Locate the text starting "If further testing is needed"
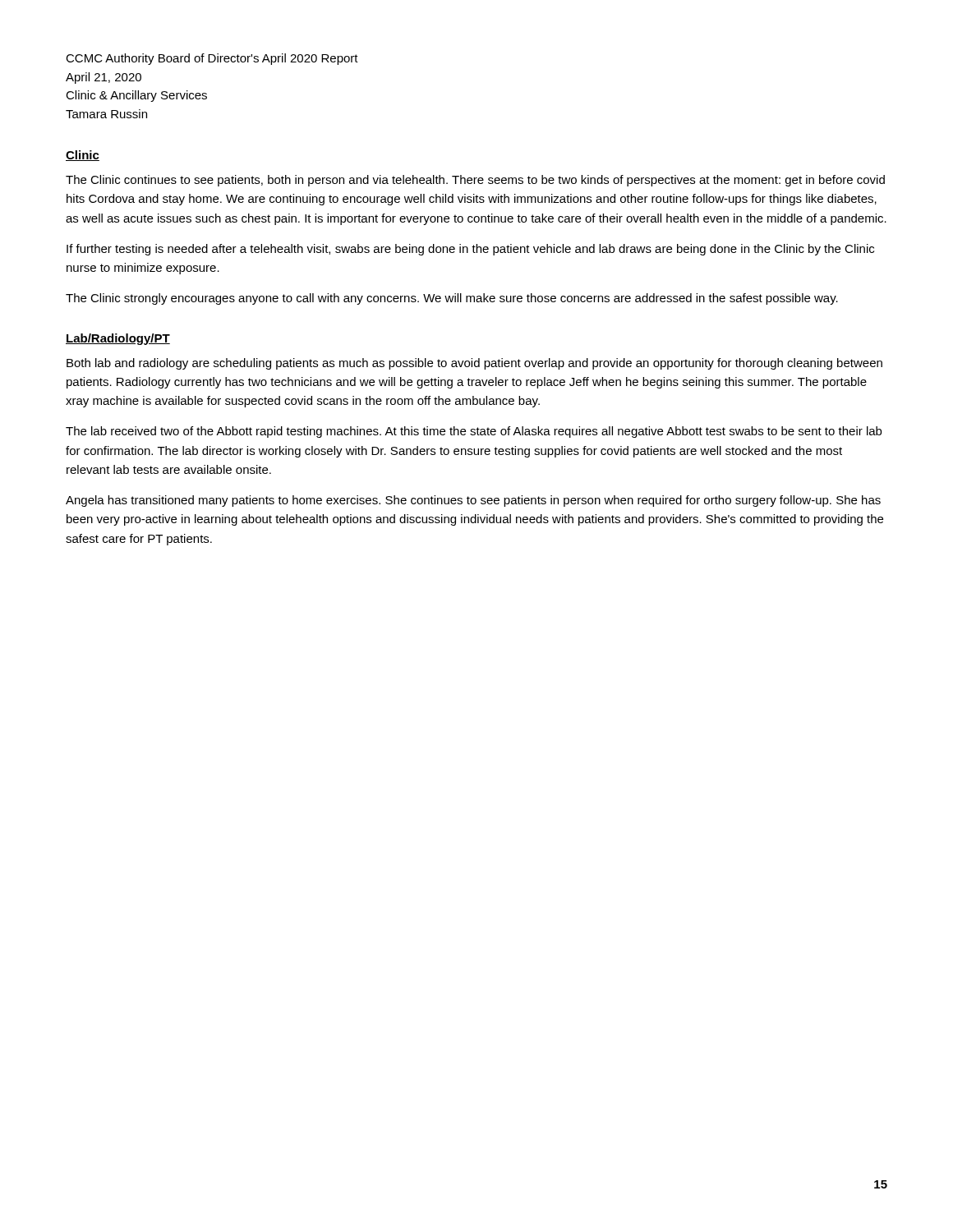Image resolution: width=953 pixels, height=1232 pixels. coord(470,258)
